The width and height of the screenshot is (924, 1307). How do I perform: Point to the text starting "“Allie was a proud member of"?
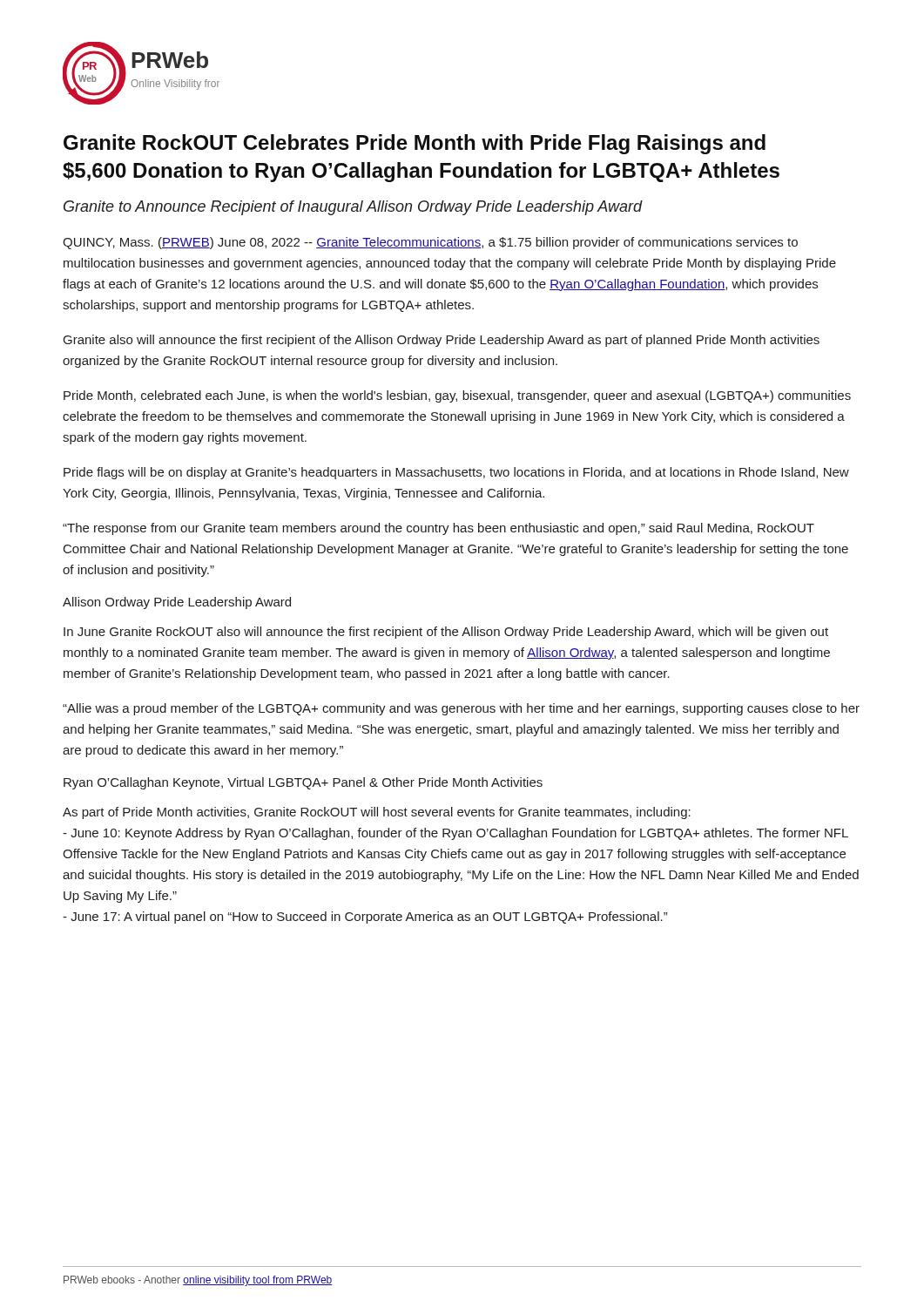pos(461,729)
